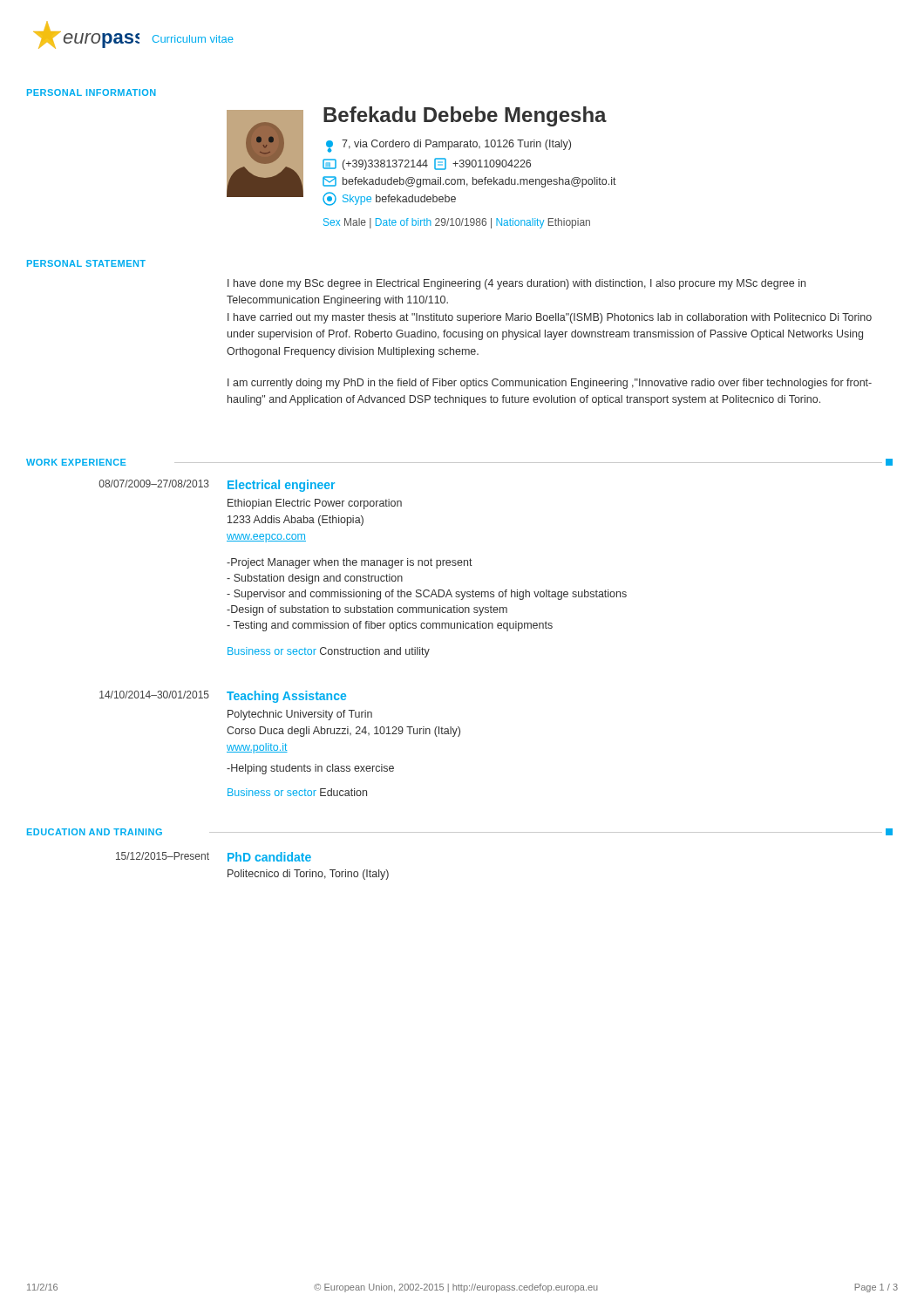Locate the text "Substation design and construction"
This screenshot has height=1308, width=924.
[315, 578]
